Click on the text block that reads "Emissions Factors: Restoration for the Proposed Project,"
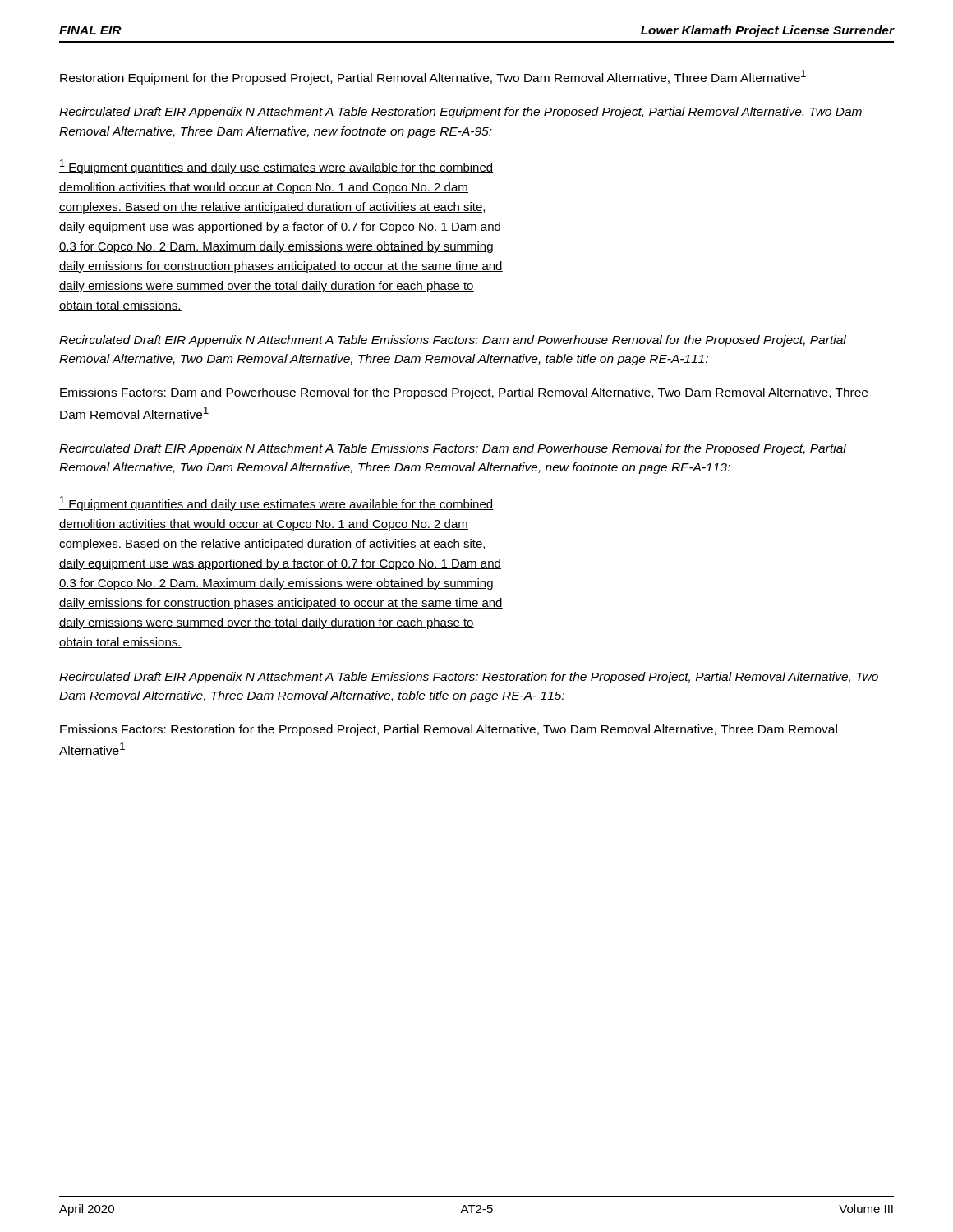Screen dimensions: 1232x953 point(449,740)
